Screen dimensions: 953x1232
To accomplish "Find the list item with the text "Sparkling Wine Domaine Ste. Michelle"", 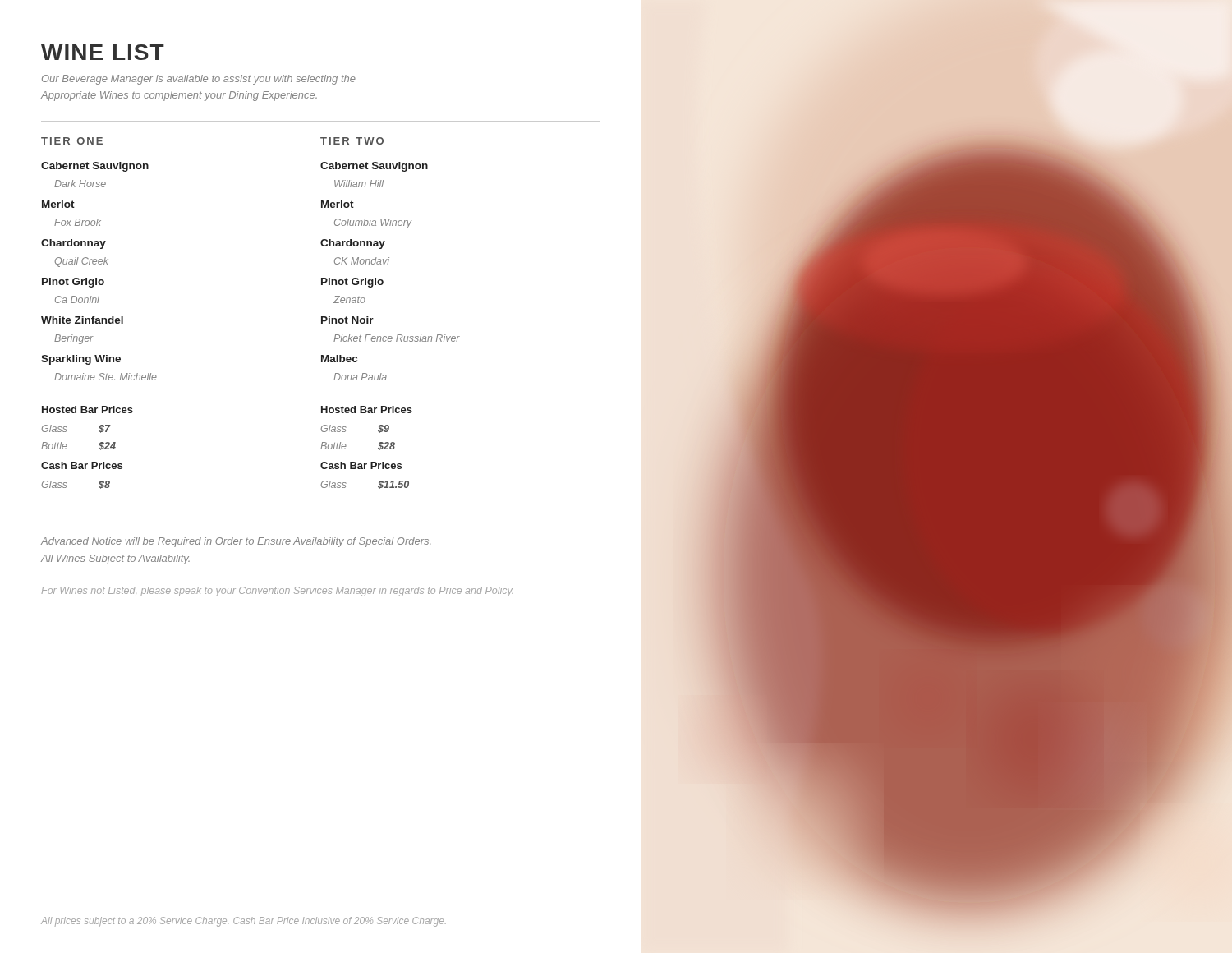I will pos(81,360).
